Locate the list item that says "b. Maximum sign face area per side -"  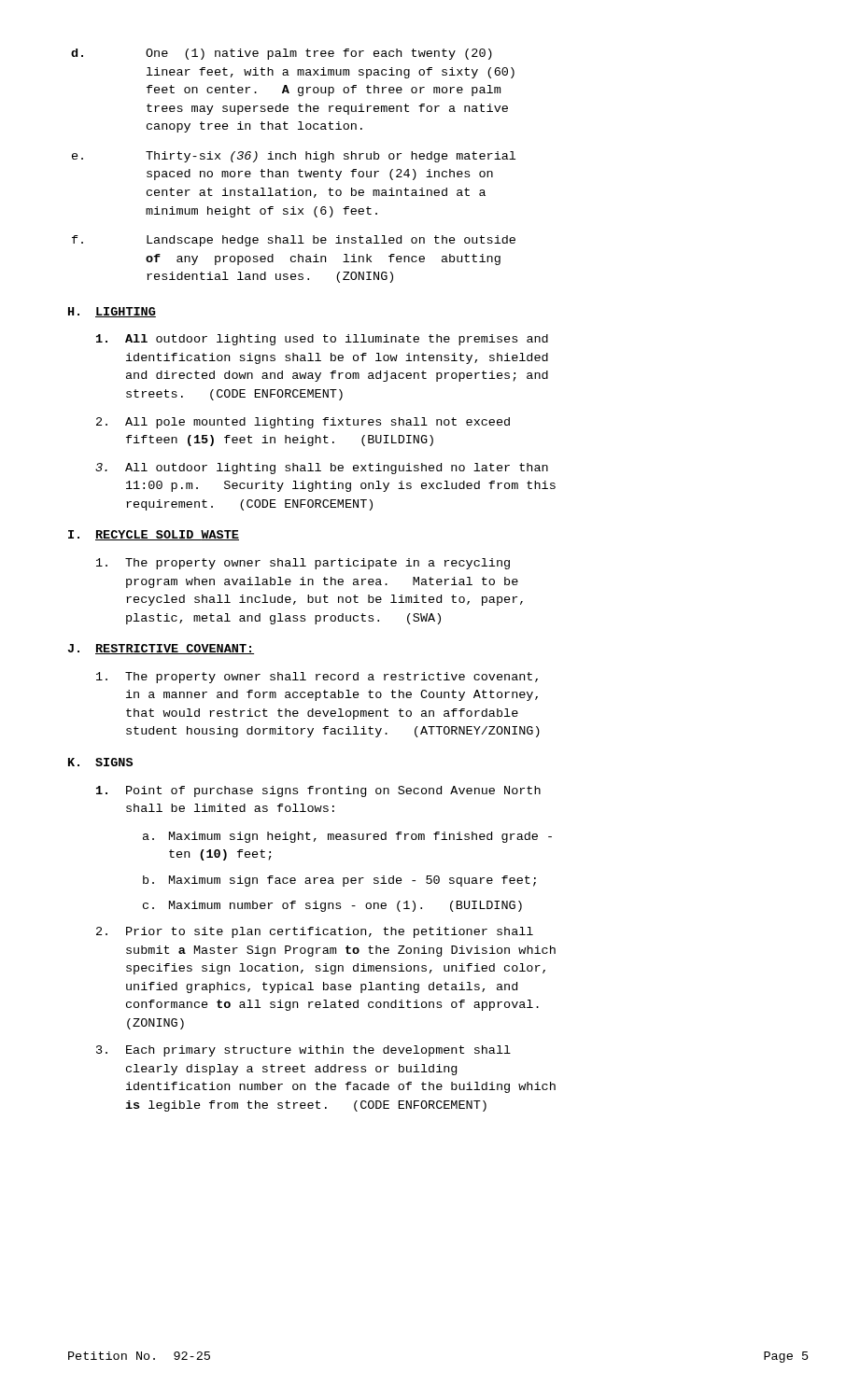pyautogui.click(x=475, y=881)
